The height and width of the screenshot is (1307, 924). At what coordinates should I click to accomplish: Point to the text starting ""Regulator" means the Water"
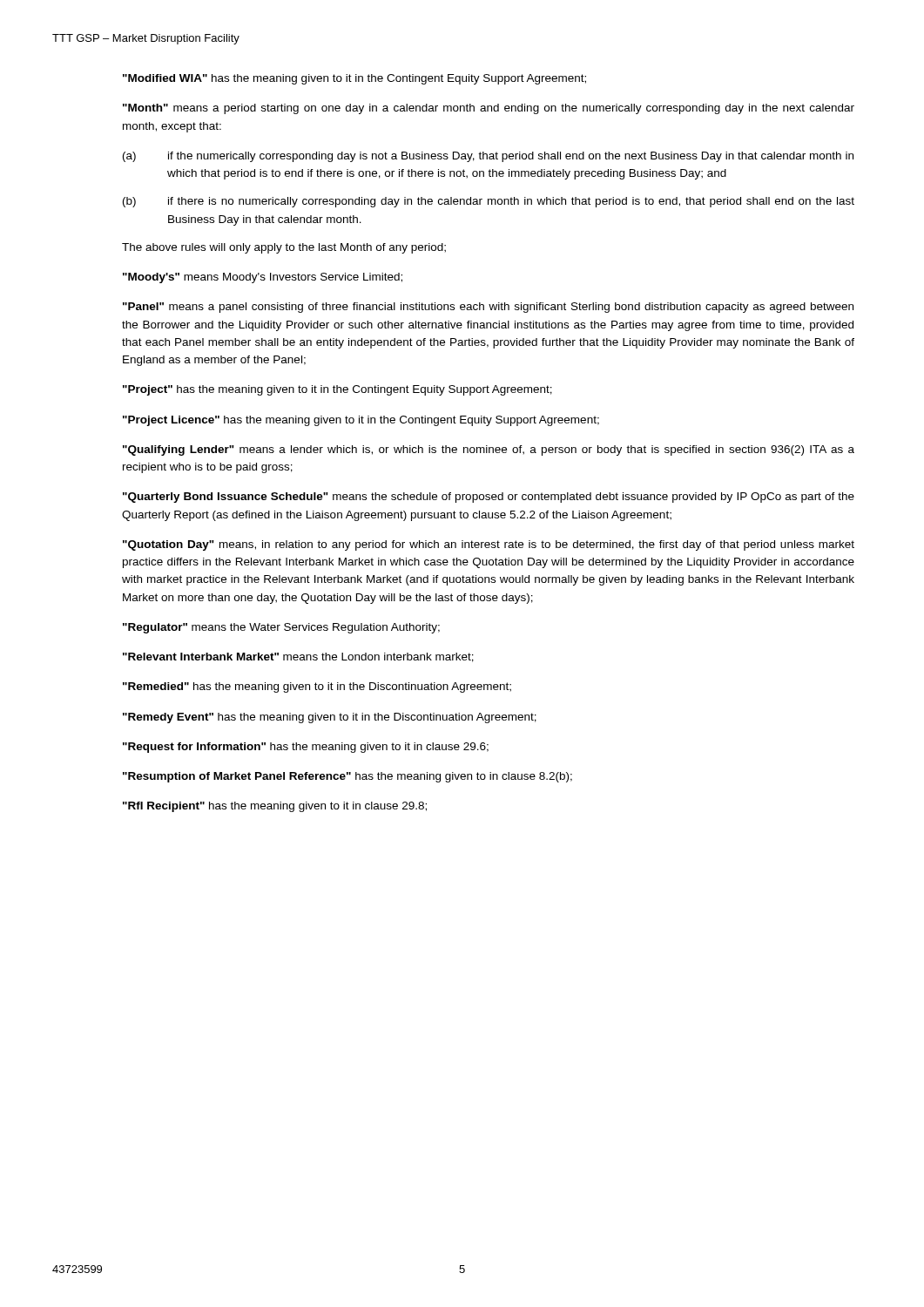click(x=281, y=627)
